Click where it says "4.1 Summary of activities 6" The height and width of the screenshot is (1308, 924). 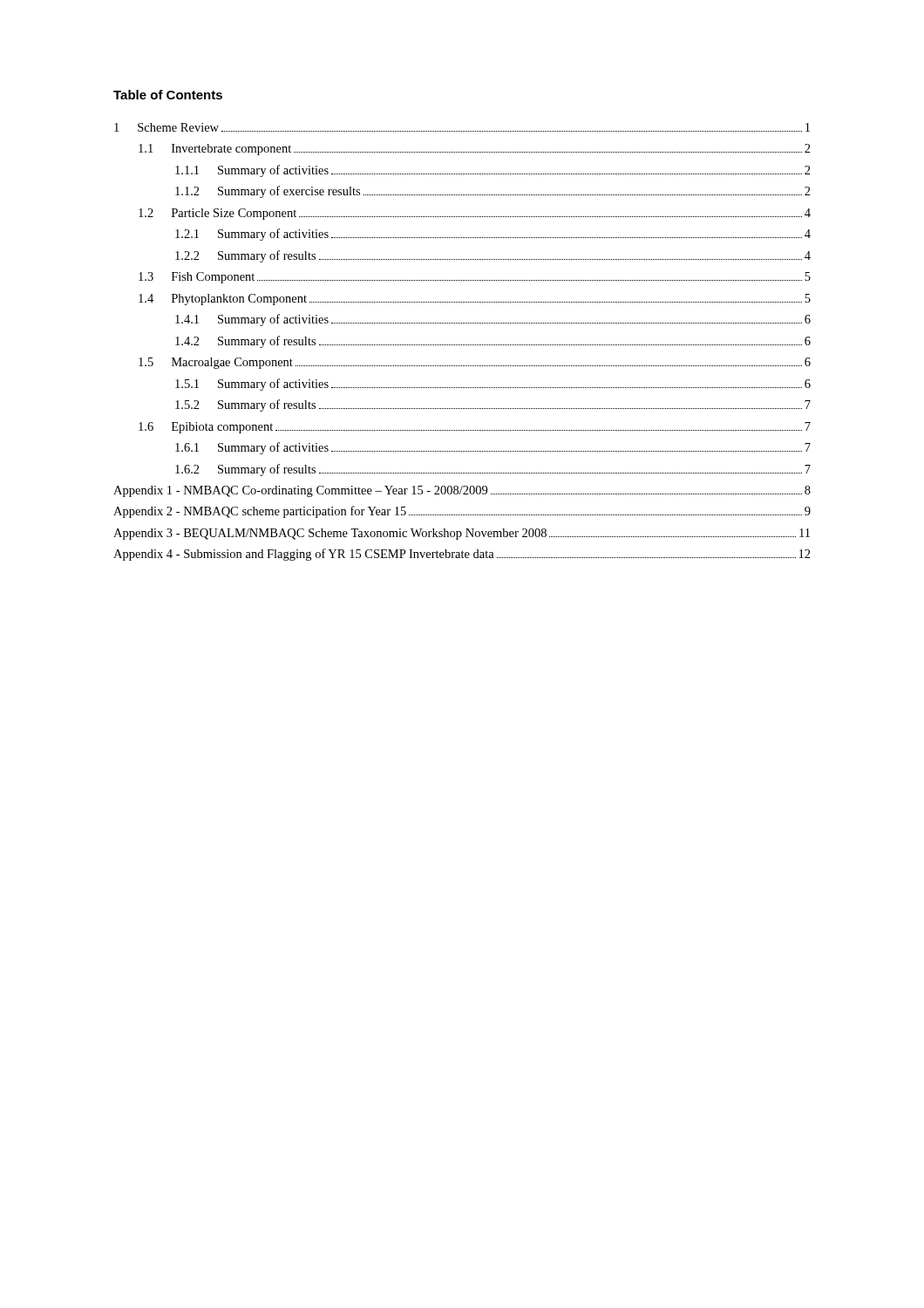(x=493, y=320)
